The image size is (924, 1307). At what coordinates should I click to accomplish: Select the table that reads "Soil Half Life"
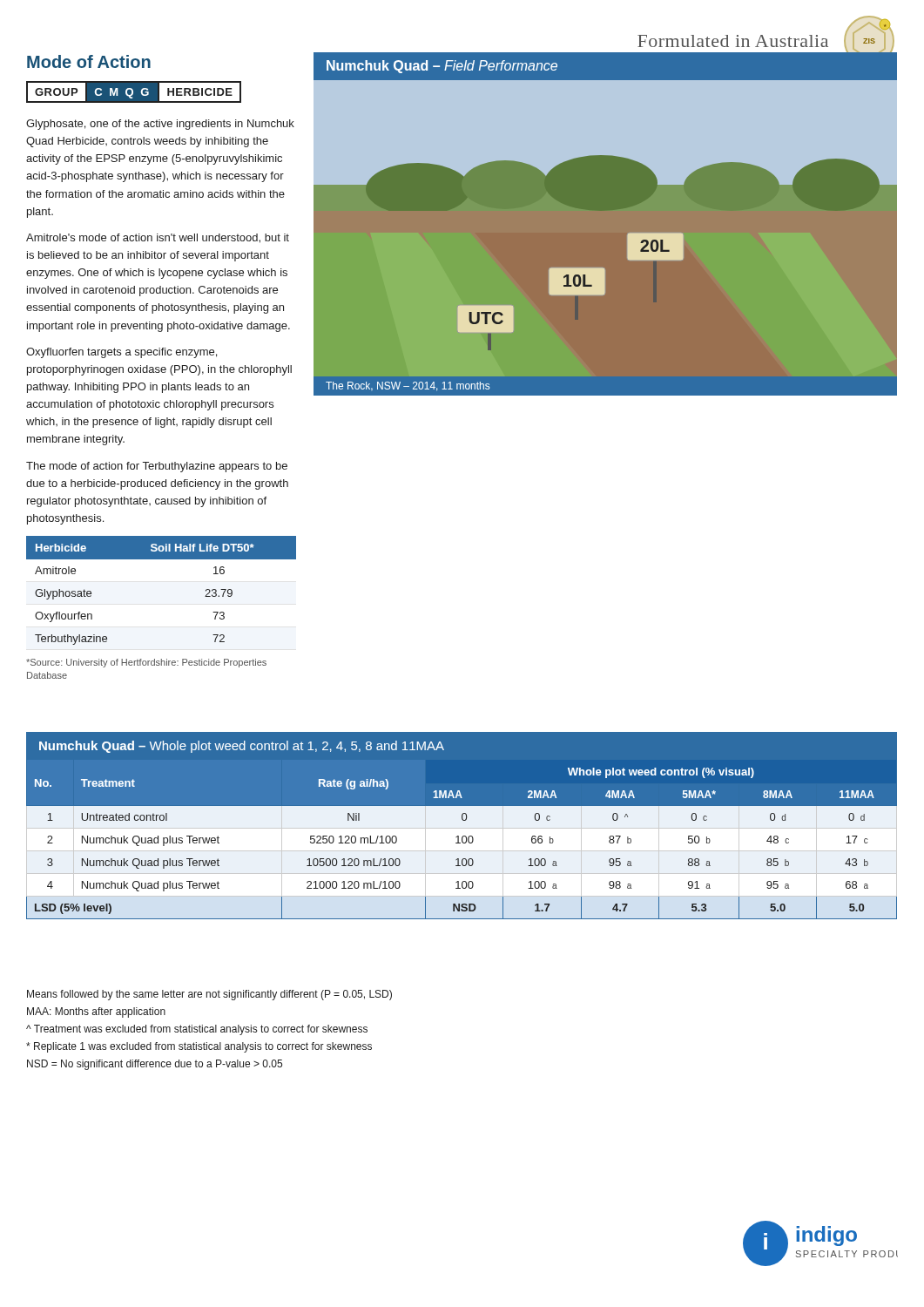161,593
